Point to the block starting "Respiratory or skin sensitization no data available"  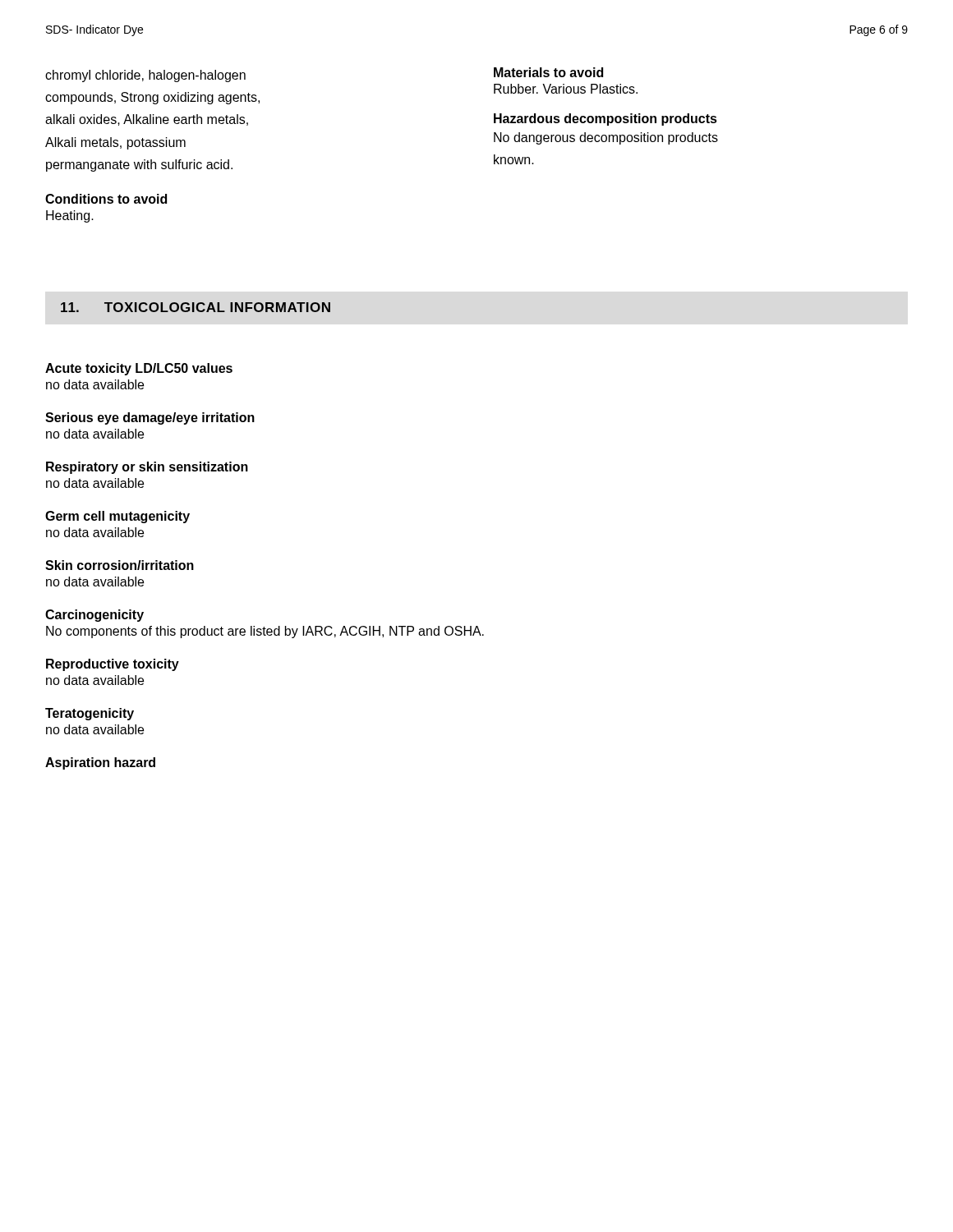pyautogui.click(x=147, y=468)
